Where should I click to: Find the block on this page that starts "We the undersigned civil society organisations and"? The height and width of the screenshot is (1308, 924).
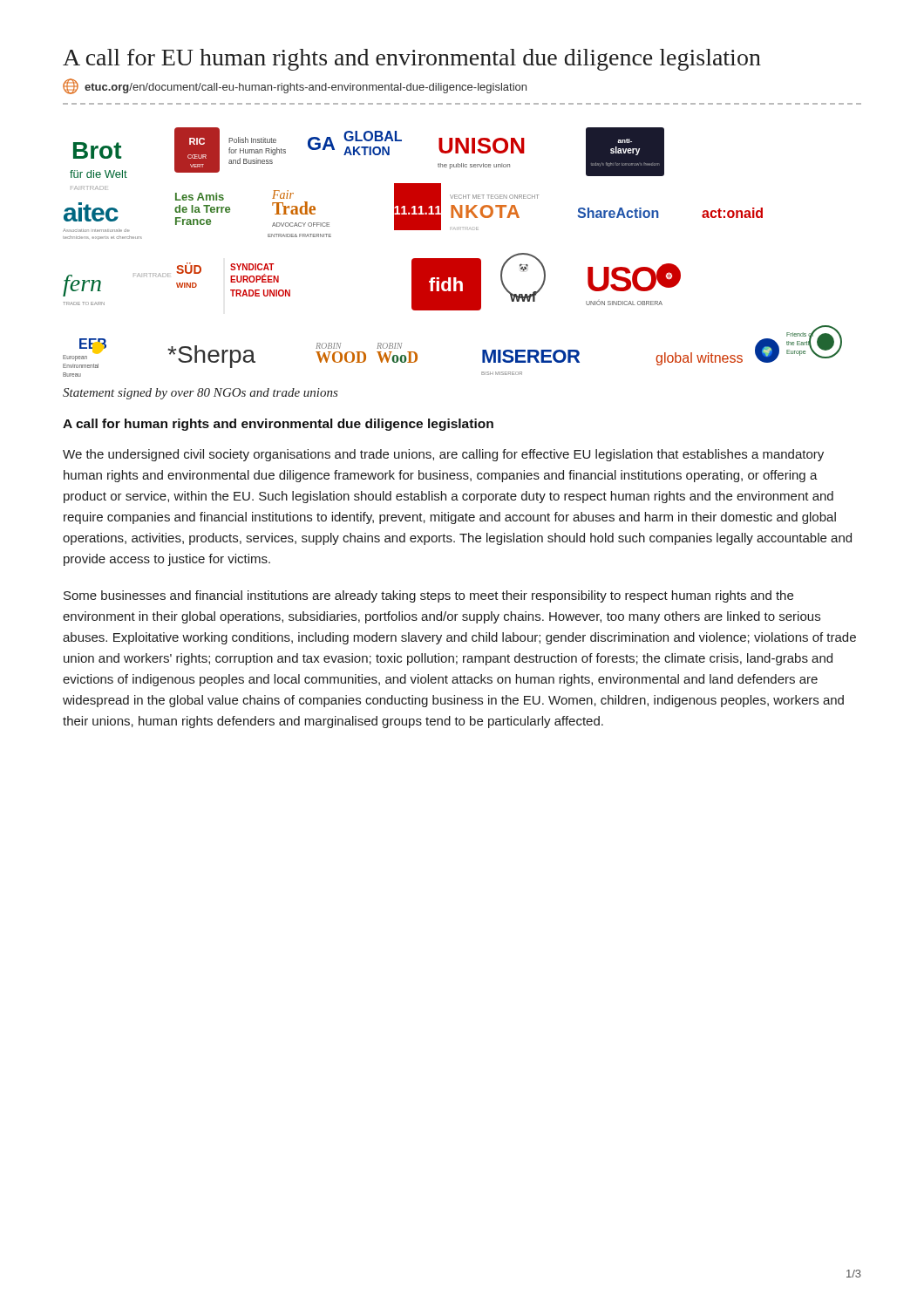458,506
